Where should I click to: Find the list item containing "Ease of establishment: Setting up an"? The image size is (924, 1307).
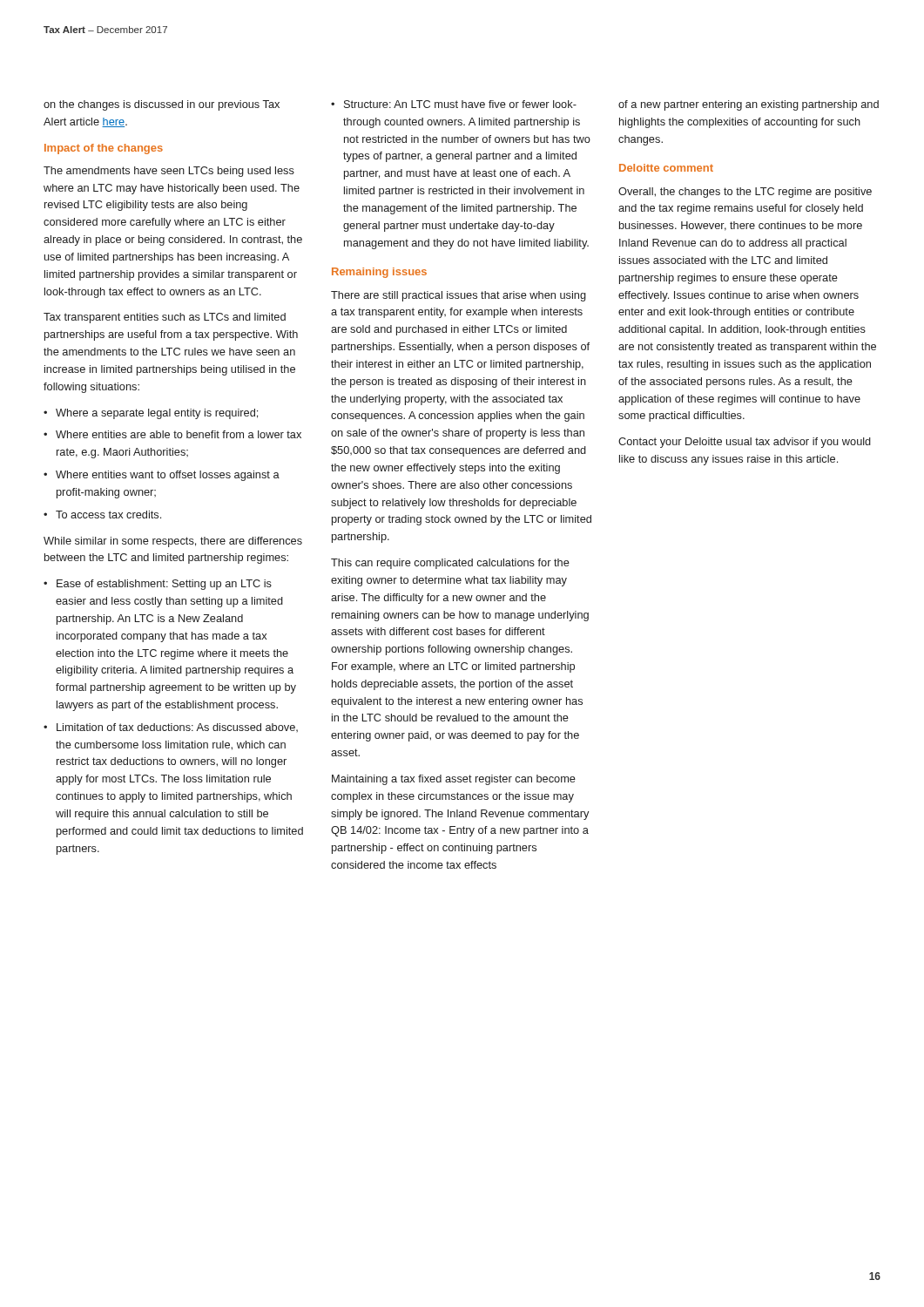(x=174, y=644)
